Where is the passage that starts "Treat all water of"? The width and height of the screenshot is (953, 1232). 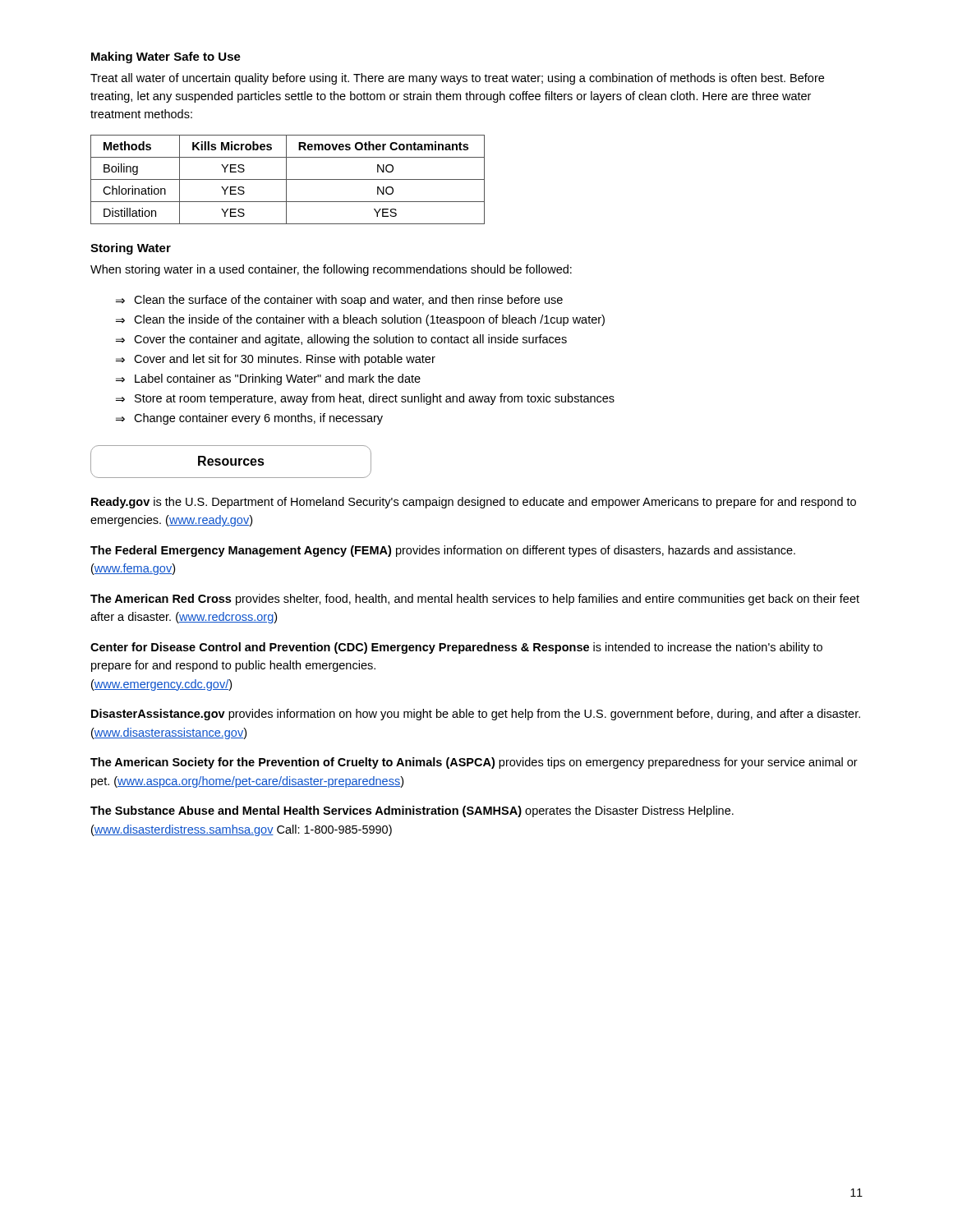point(458,96)
